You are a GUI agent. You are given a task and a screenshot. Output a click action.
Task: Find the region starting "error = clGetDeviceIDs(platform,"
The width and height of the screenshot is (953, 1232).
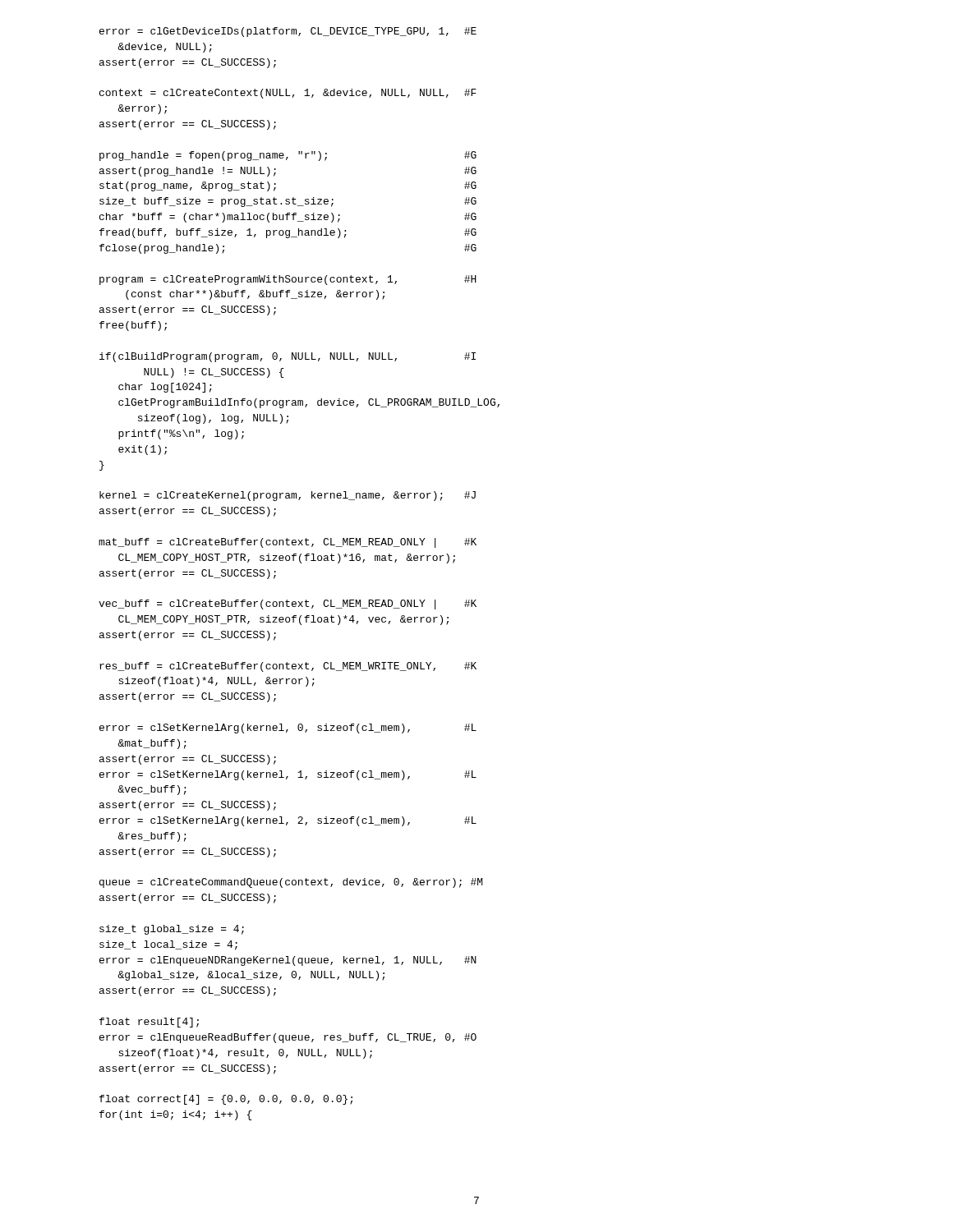pos(300,573)
